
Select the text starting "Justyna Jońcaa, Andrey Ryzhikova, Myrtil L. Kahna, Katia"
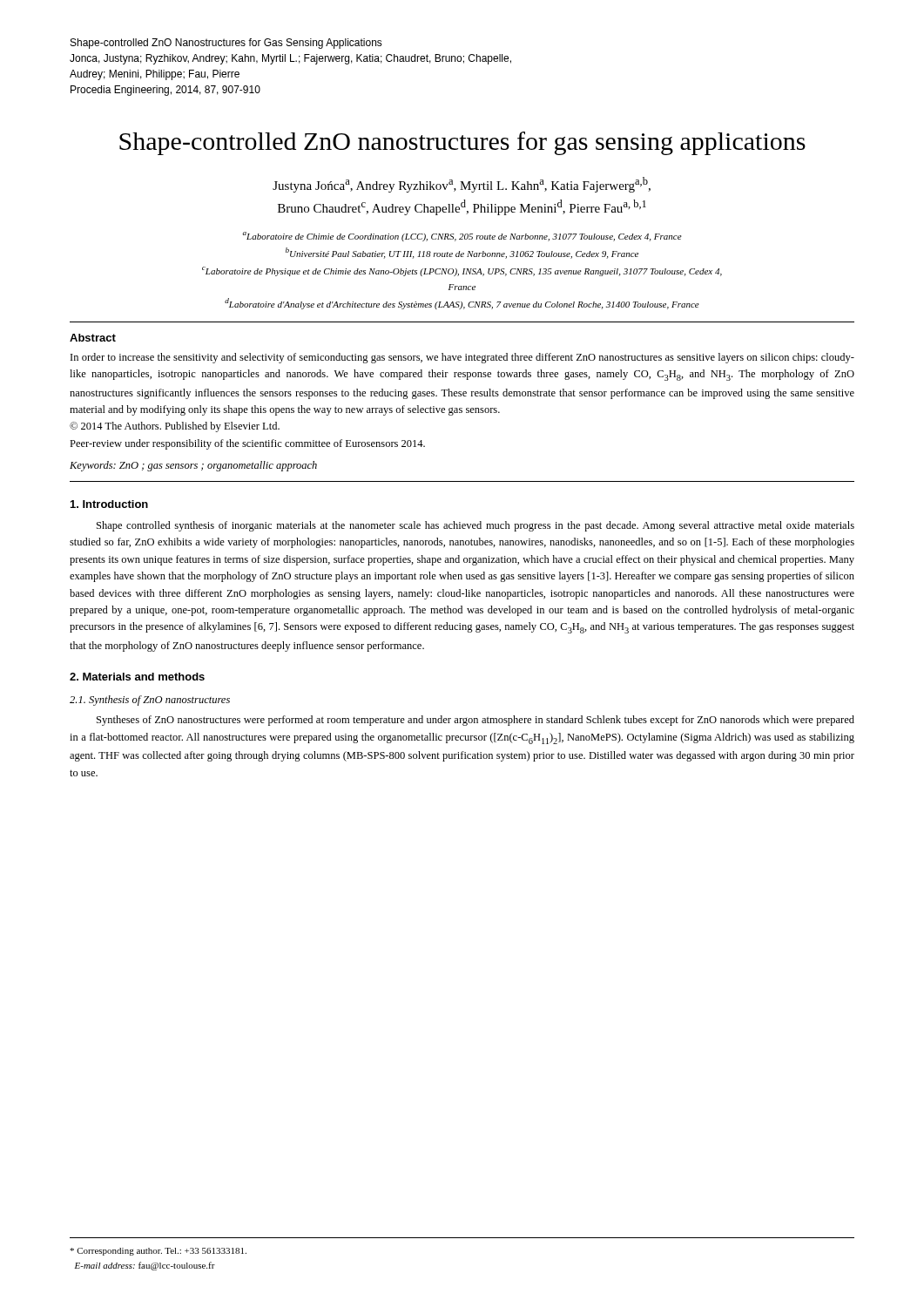coord(462,195)
